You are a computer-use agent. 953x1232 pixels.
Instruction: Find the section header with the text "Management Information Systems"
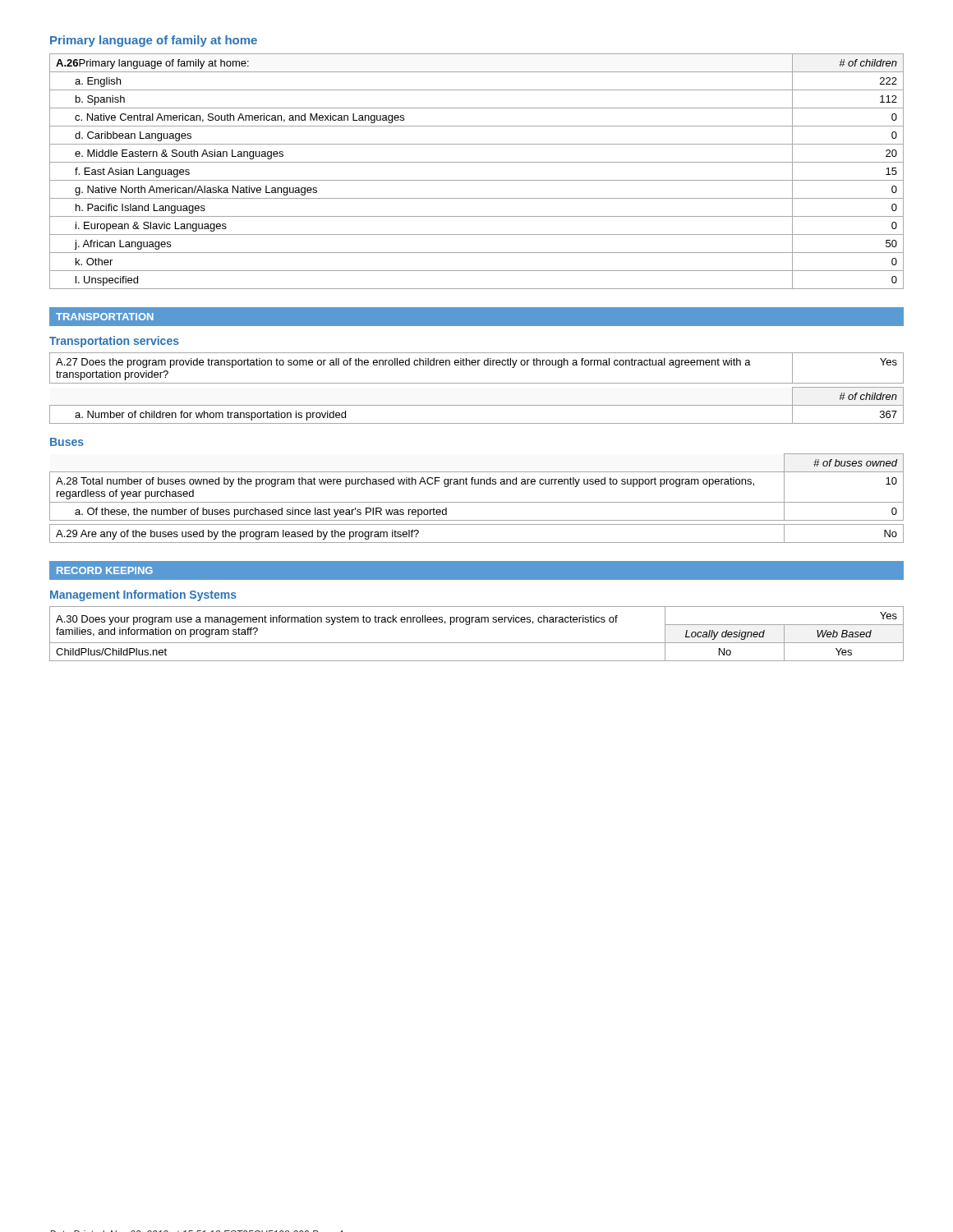point(143,595)
